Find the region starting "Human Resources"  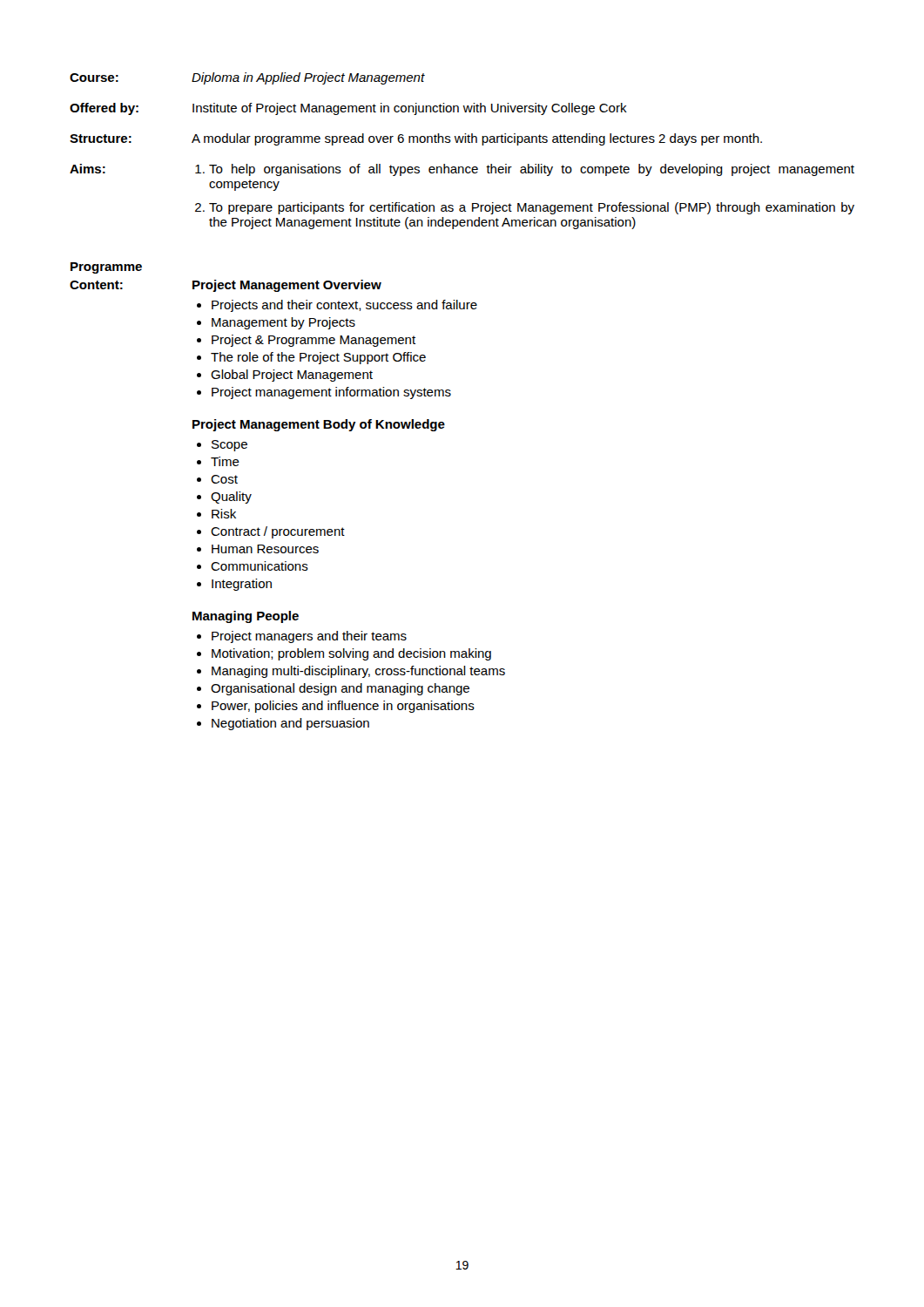[x=265, y=548]
